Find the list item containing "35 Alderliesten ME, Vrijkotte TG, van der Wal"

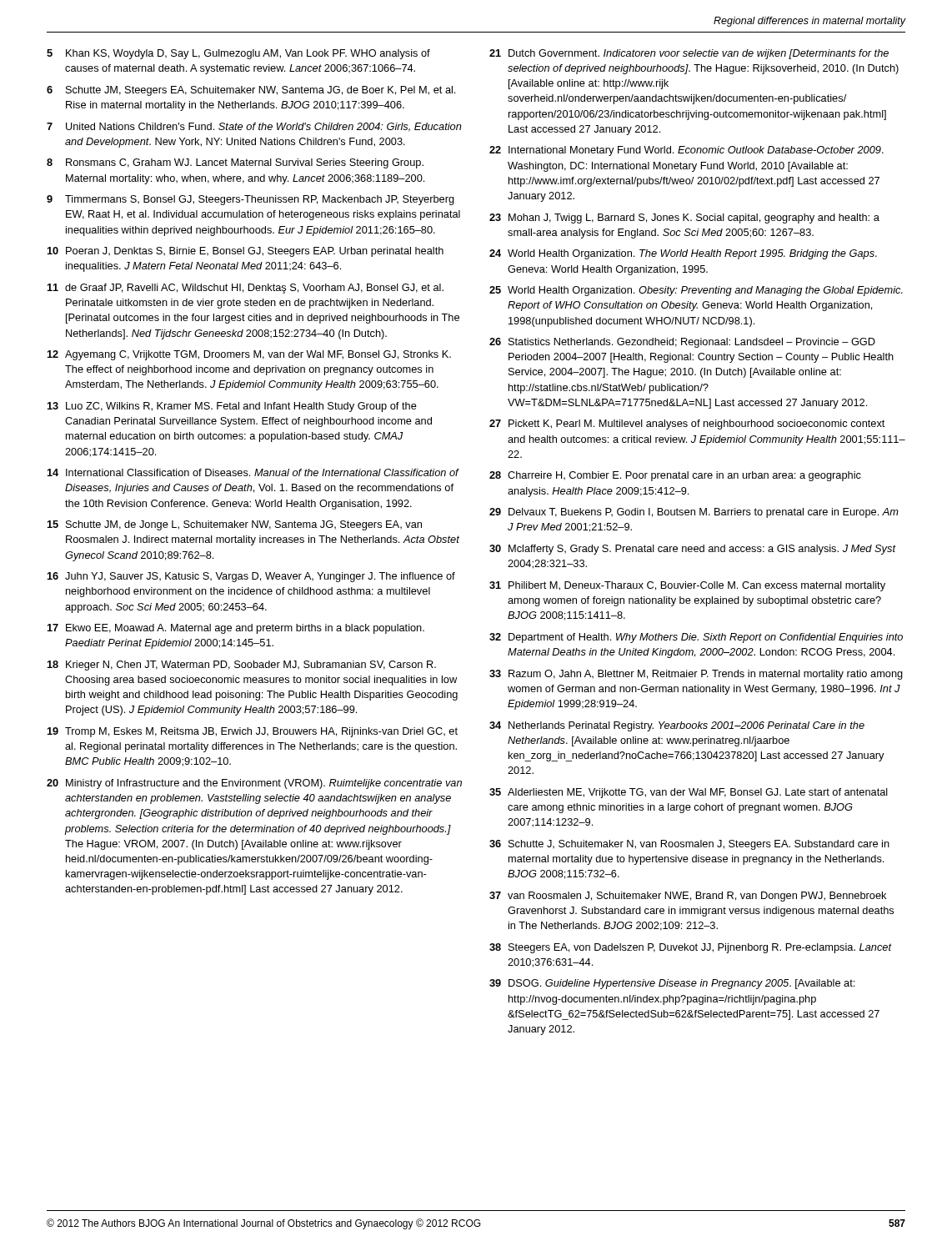click(697, 807)
